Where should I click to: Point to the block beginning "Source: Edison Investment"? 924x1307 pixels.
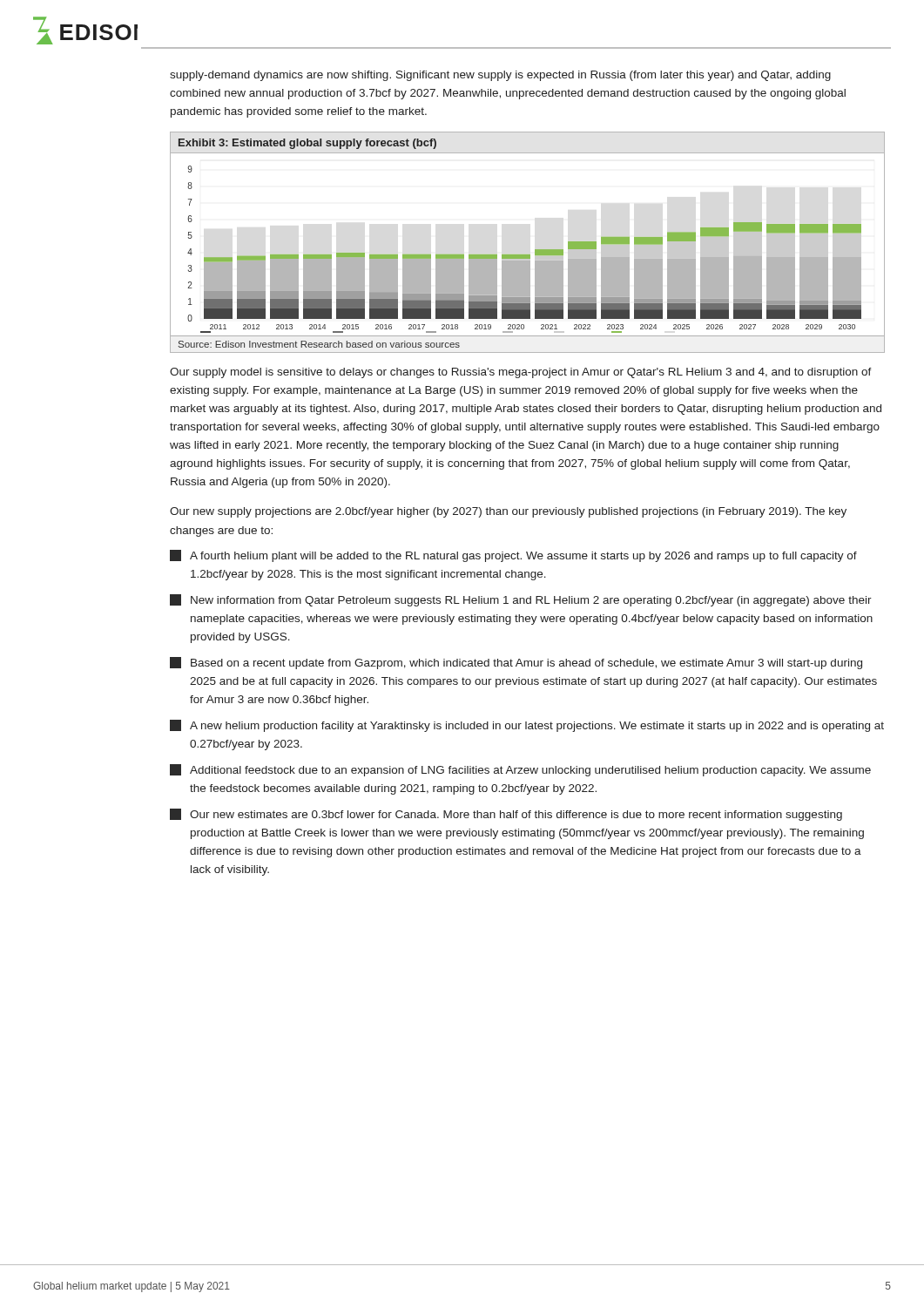319,344
